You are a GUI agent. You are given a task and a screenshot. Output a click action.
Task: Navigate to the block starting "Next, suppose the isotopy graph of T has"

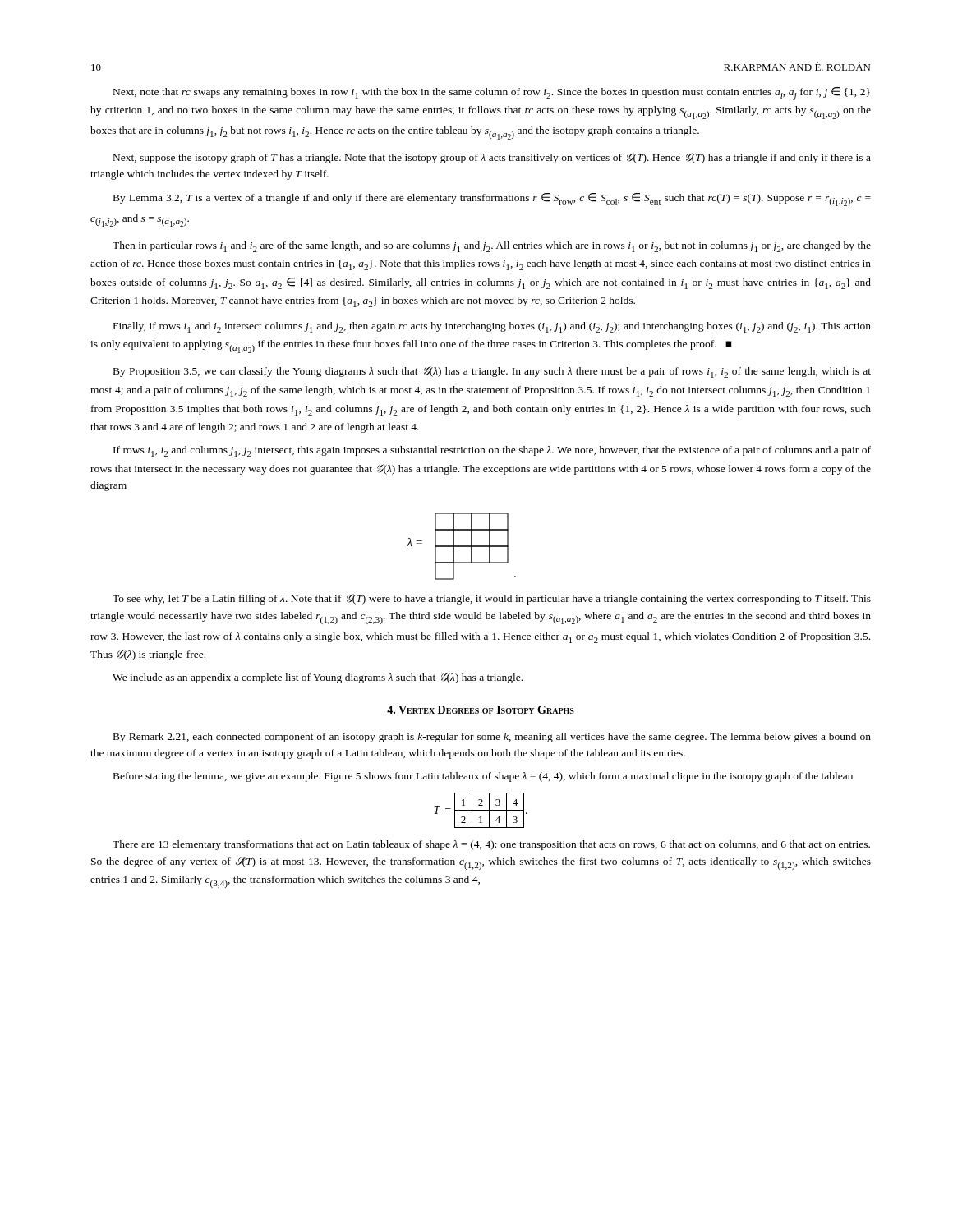pos(481,166)
